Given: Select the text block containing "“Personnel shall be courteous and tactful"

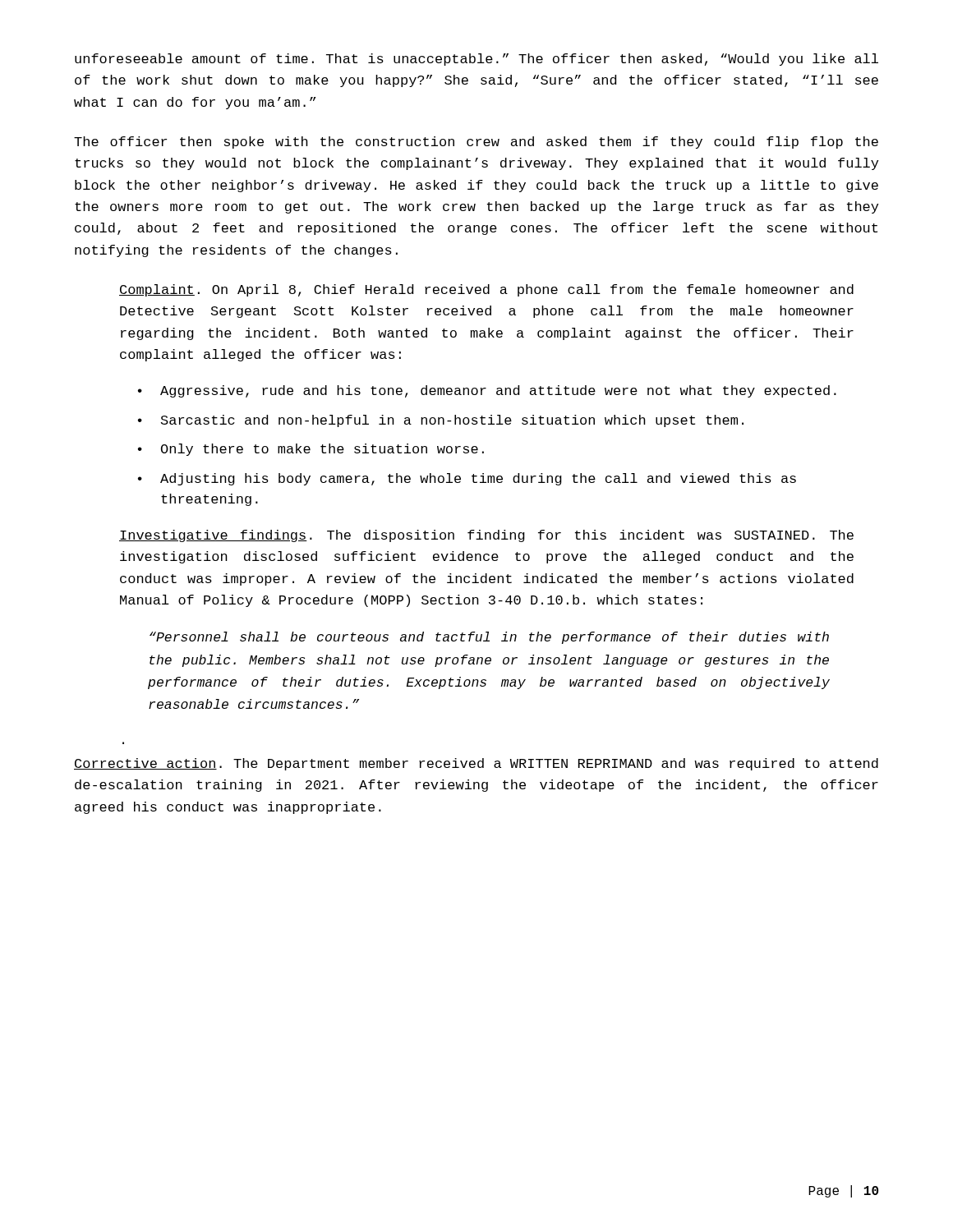Looking at the screenshot, I should click(489, 672).
